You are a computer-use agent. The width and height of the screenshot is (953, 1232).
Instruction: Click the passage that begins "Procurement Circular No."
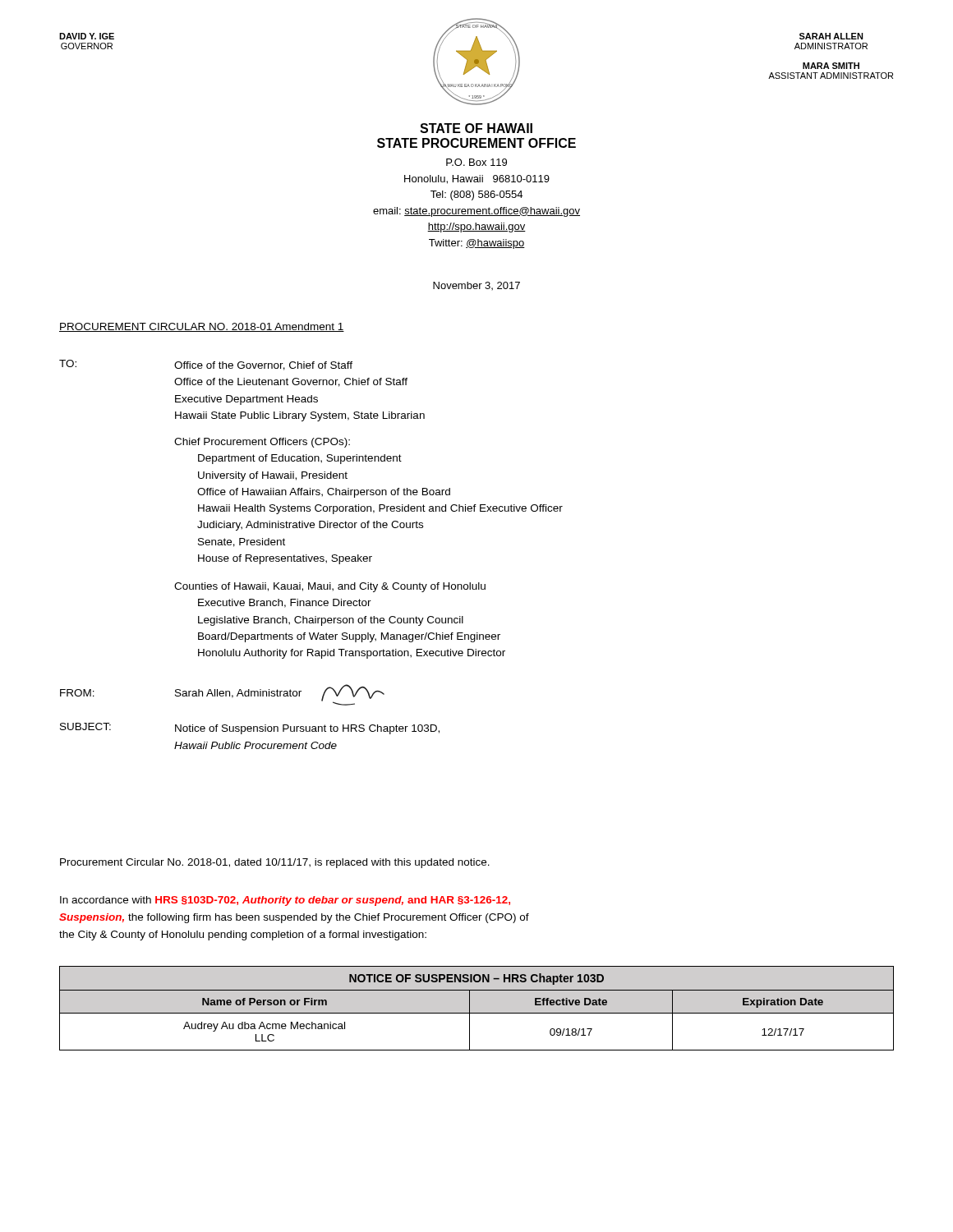tap(275, 862)
